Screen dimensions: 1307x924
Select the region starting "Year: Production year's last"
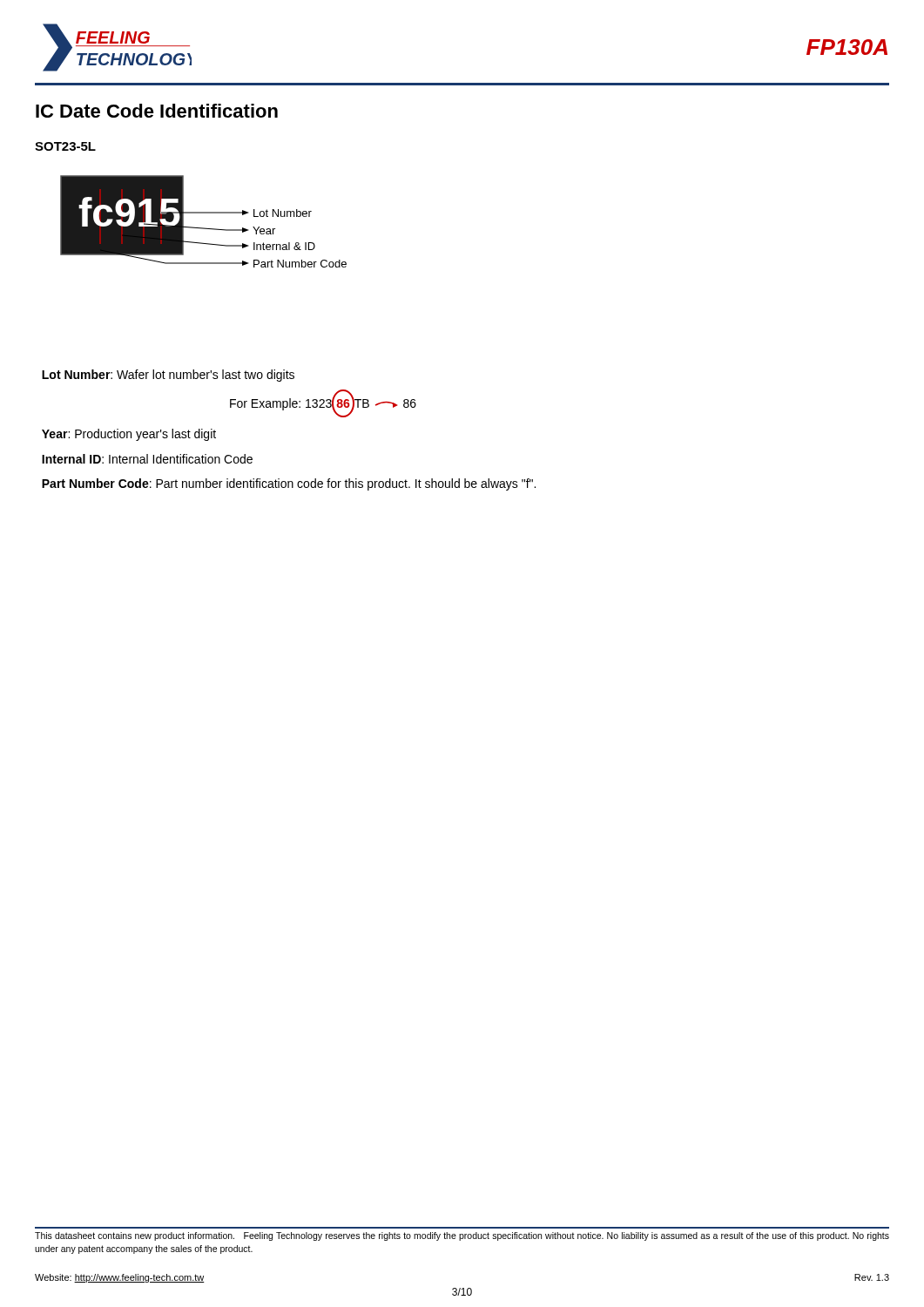click(125, 434)
